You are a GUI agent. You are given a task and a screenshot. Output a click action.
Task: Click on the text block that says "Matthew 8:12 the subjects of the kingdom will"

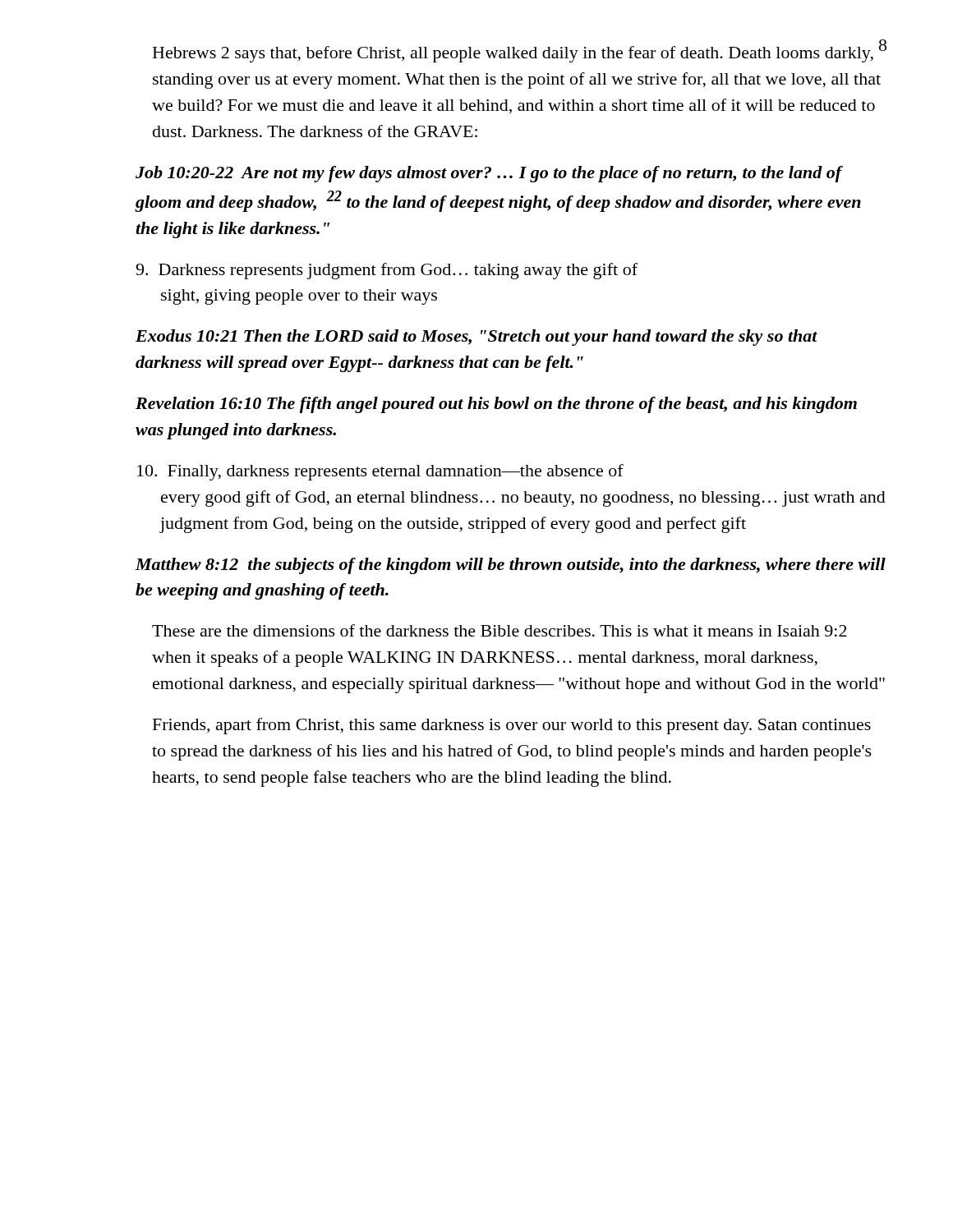pos(510,577)
